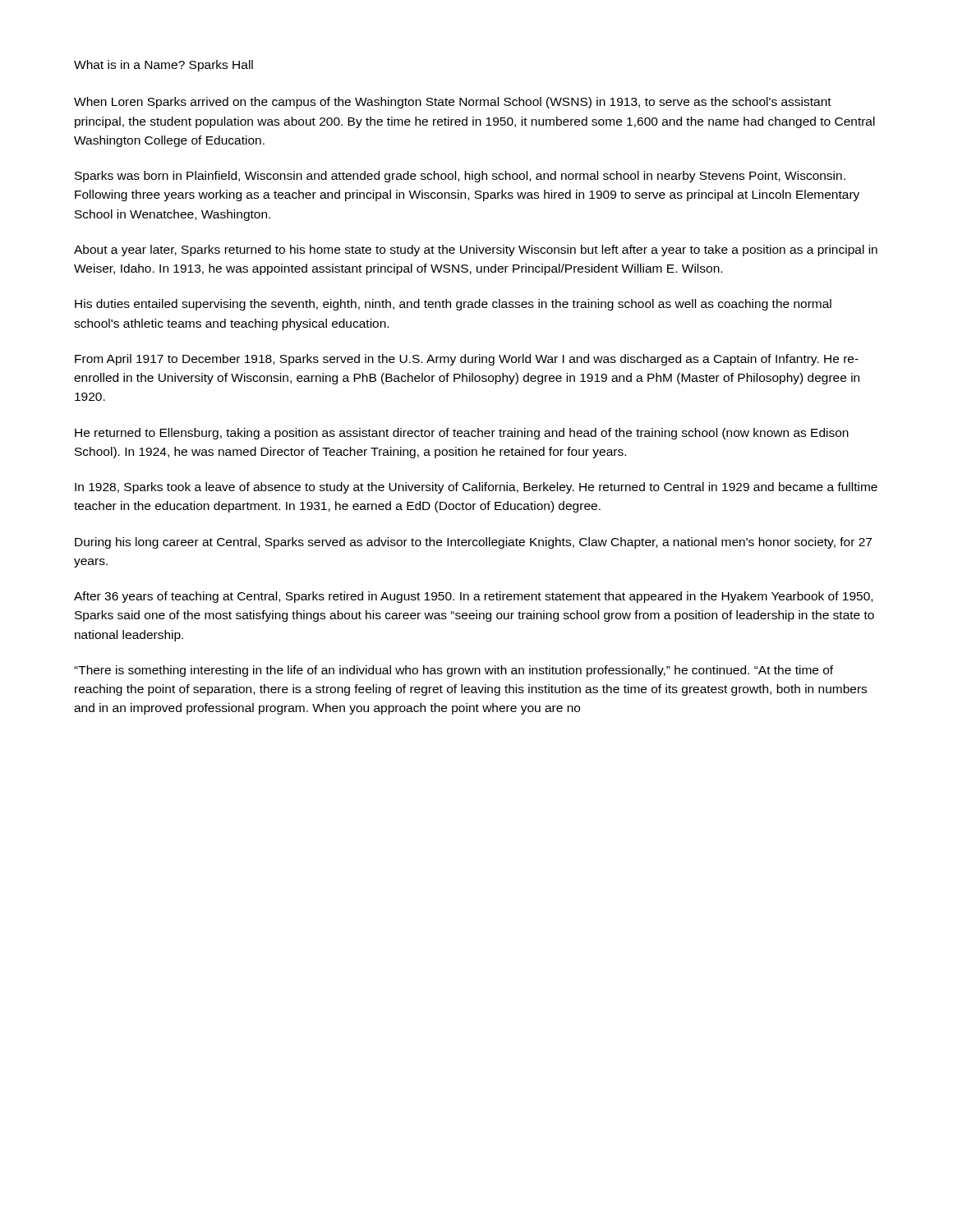Where is the passage that starts "His duties entailed"?
Screen dimensions: 1232x953
click(x=453, y=313)
